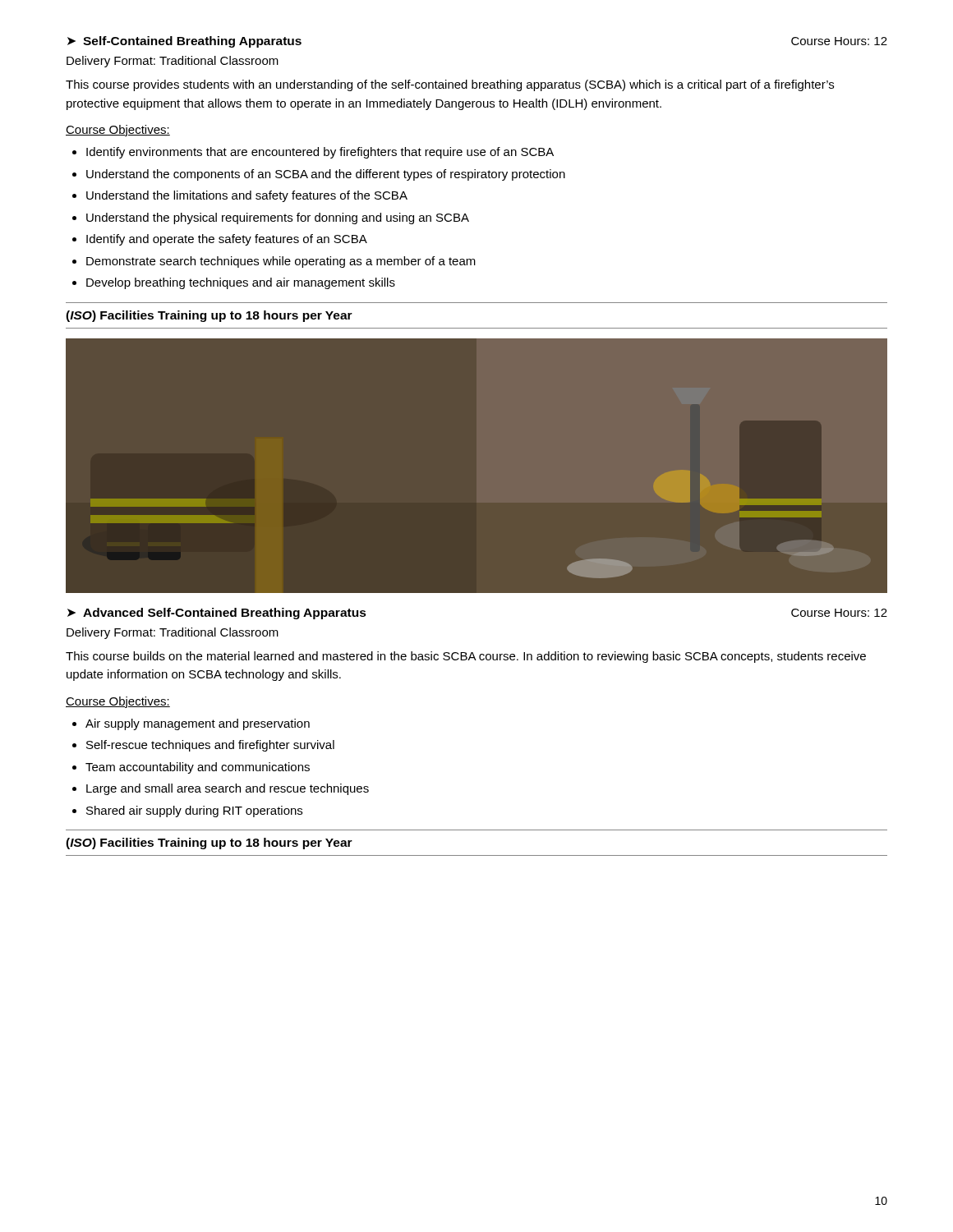The height and width of the screenshot is (1232, 953).
Task: Click where it says "Team accountability and communications"
Action: tap(198, 766)
